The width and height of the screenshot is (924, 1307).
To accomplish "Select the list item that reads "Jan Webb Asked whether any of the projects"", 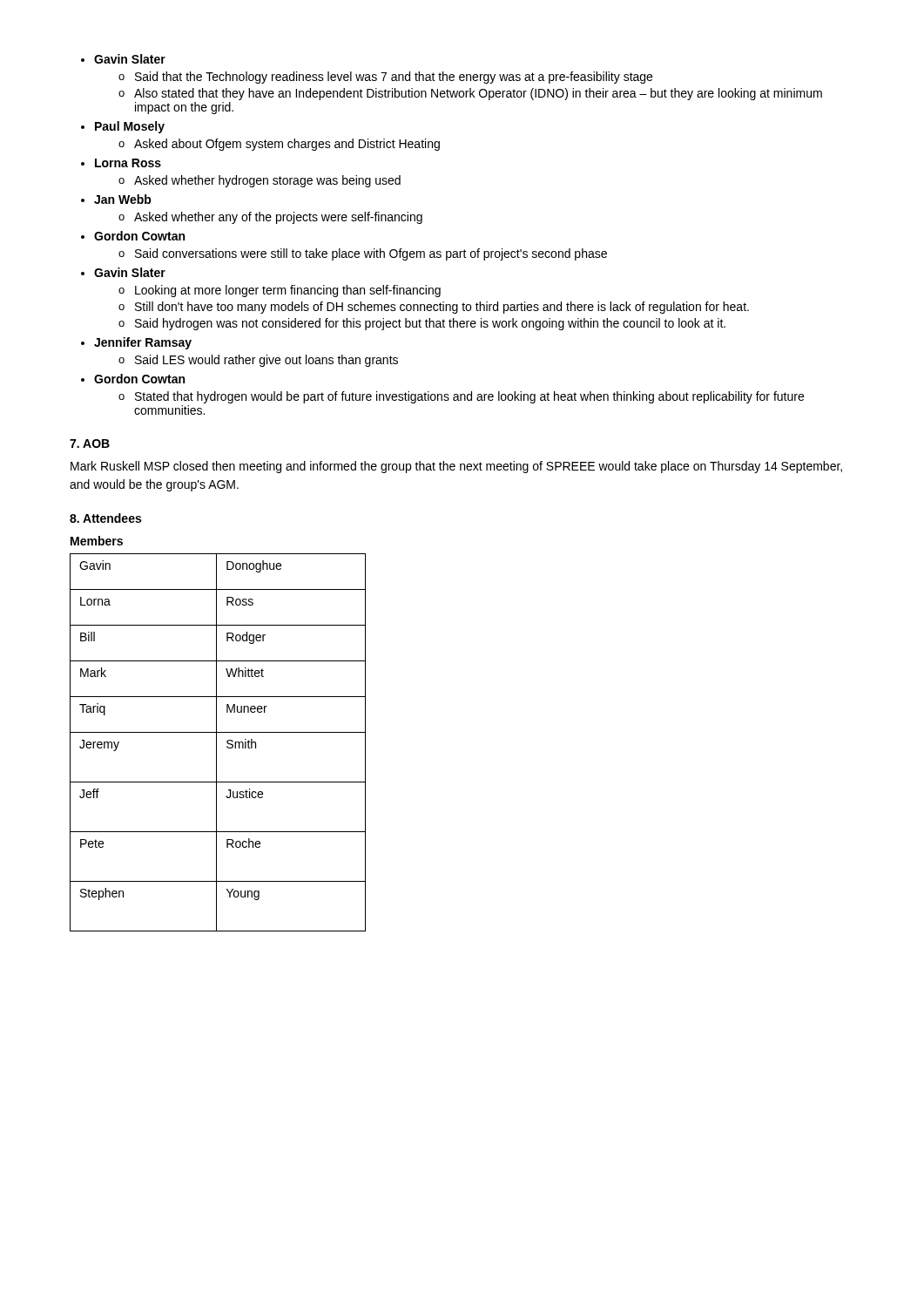I will [x=116, y=199].
